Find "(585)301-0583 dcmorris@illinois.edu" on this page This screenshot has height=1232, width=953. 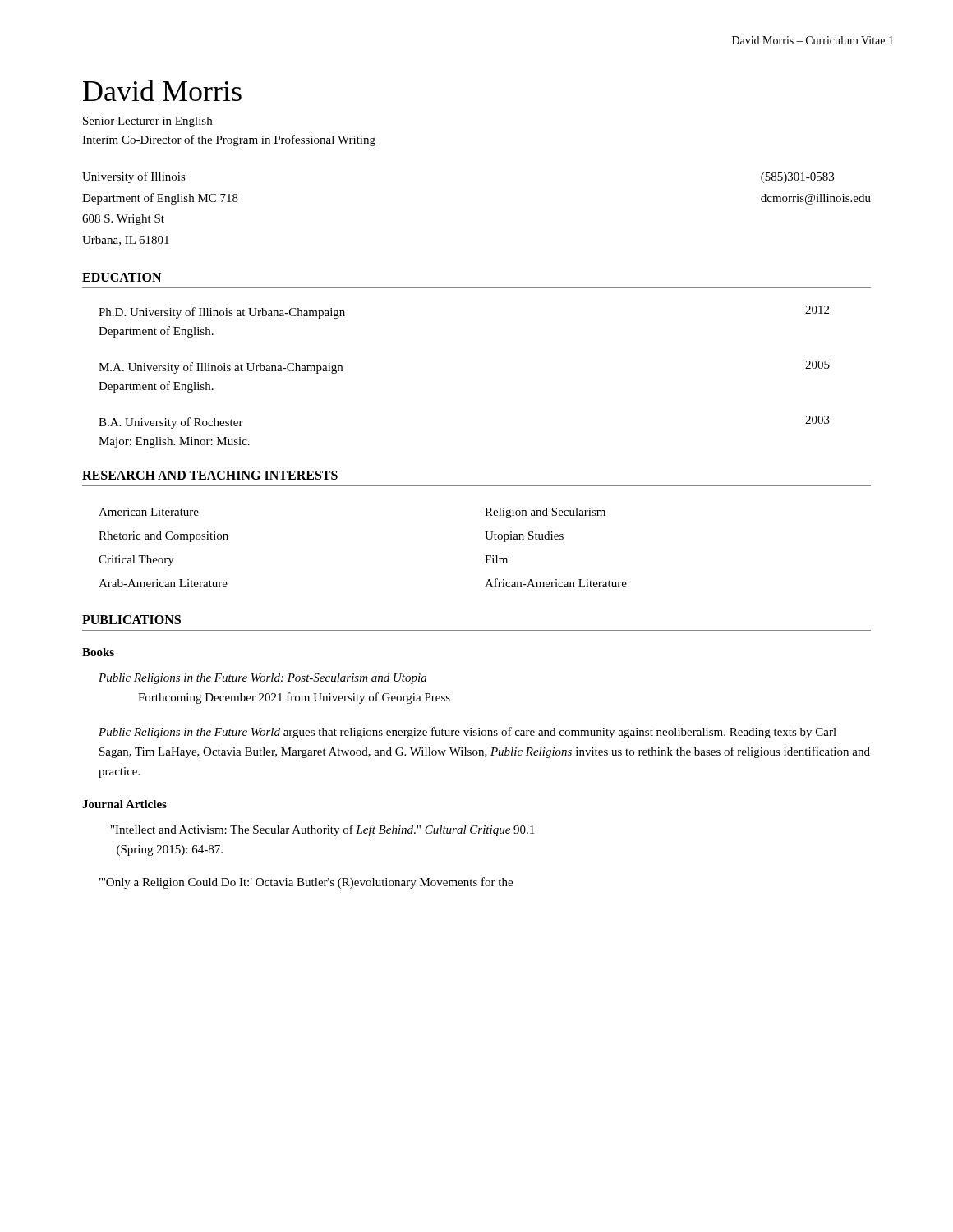[816, 187]
